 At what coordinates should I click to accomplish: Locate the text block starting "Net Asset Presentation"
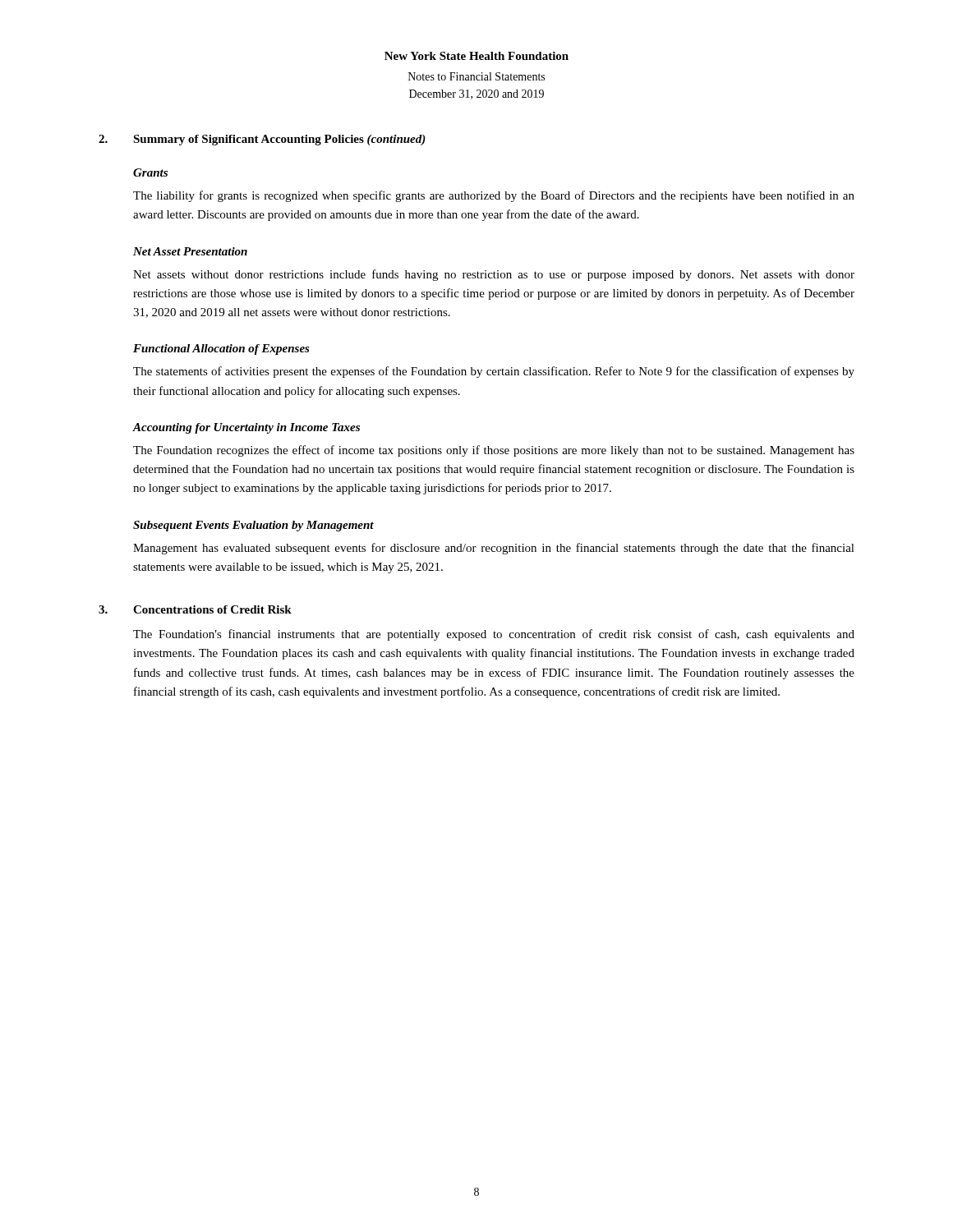(190, 251)
